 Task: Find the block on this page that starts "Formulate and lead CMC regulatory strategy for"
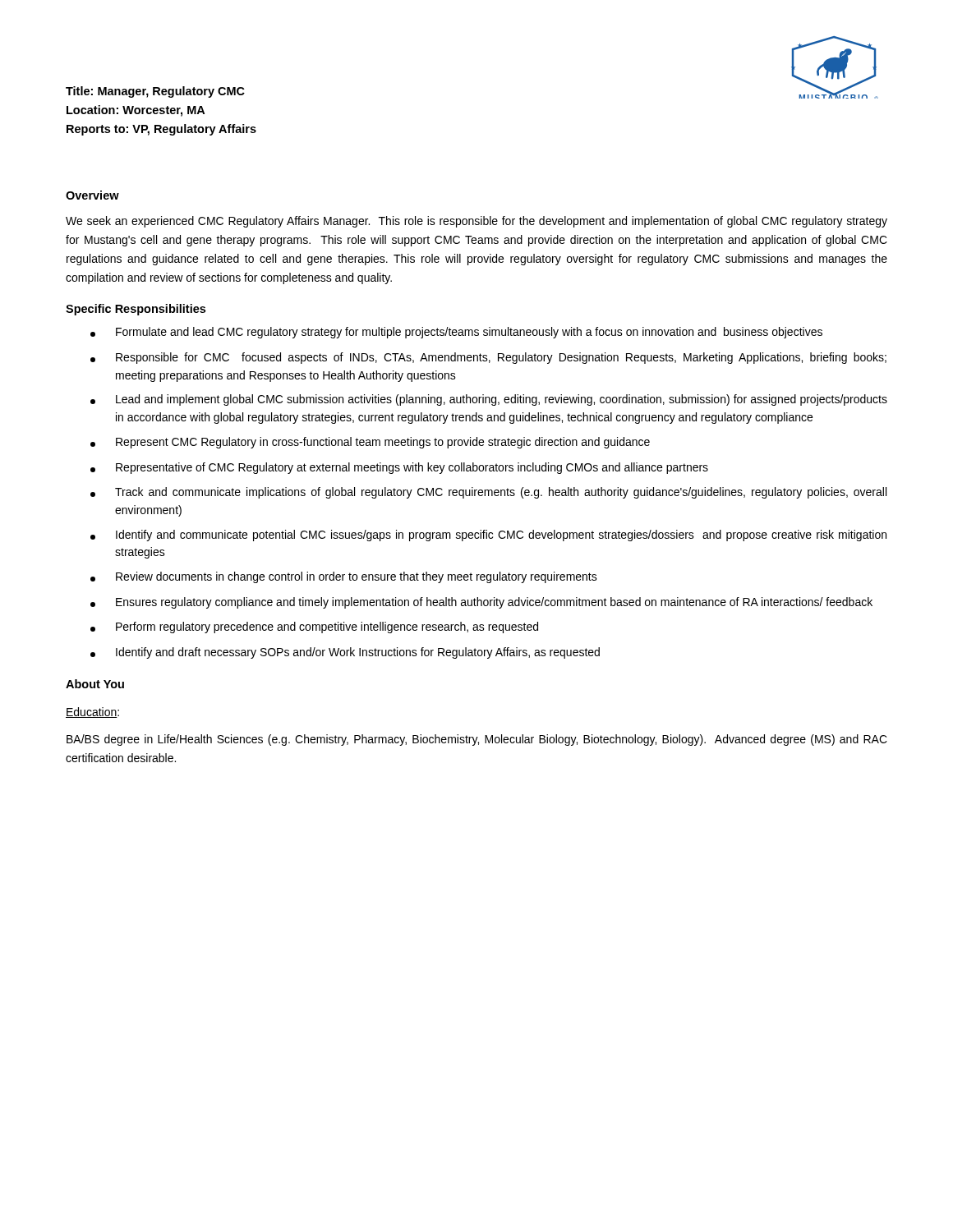(x=489, y=333)
